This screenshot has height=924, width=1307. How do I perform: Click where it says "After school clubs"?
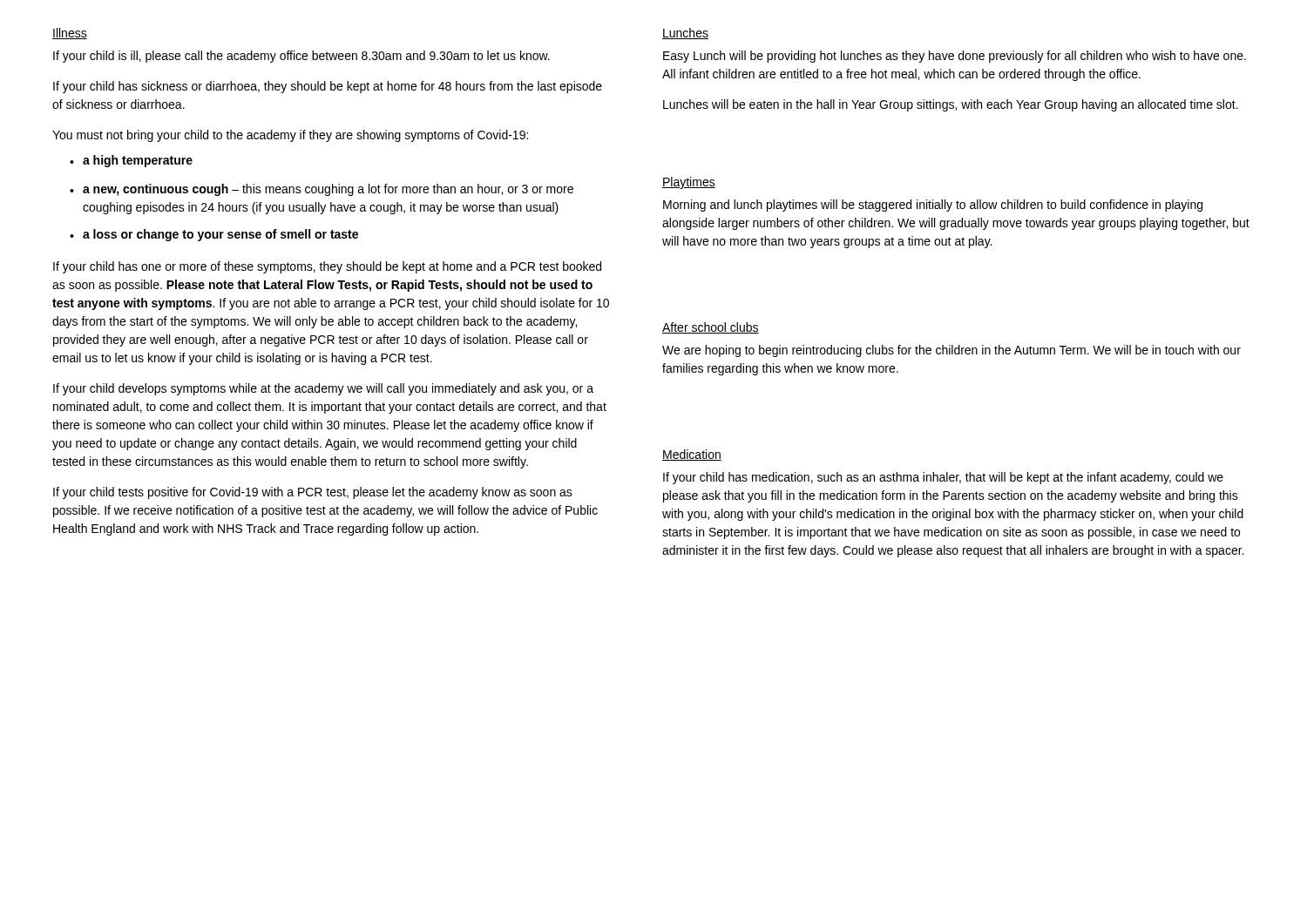pos(710,327)
